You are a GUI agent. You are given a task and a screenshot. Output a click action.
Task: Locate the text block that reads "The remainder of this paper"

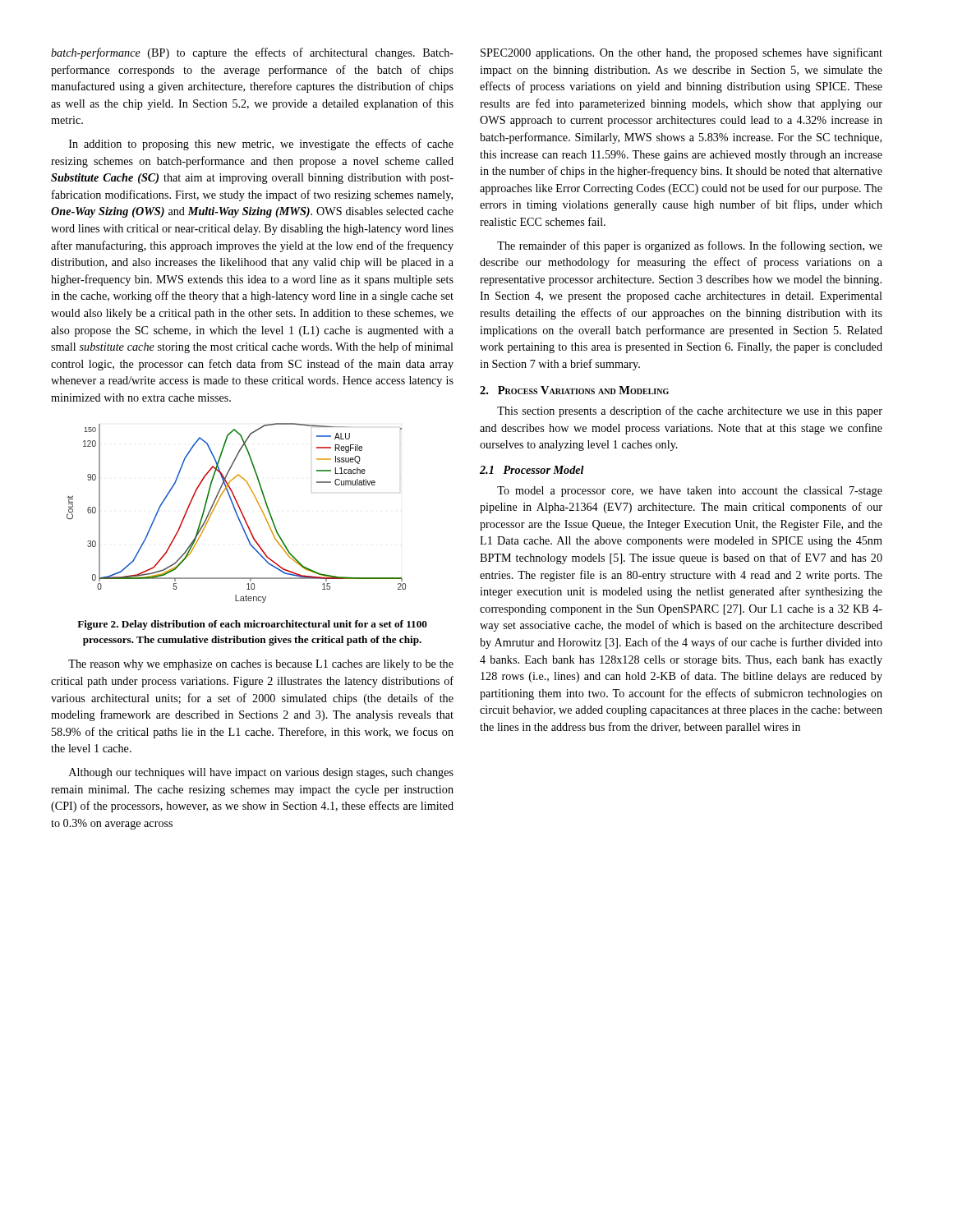[x=681, y=305]
